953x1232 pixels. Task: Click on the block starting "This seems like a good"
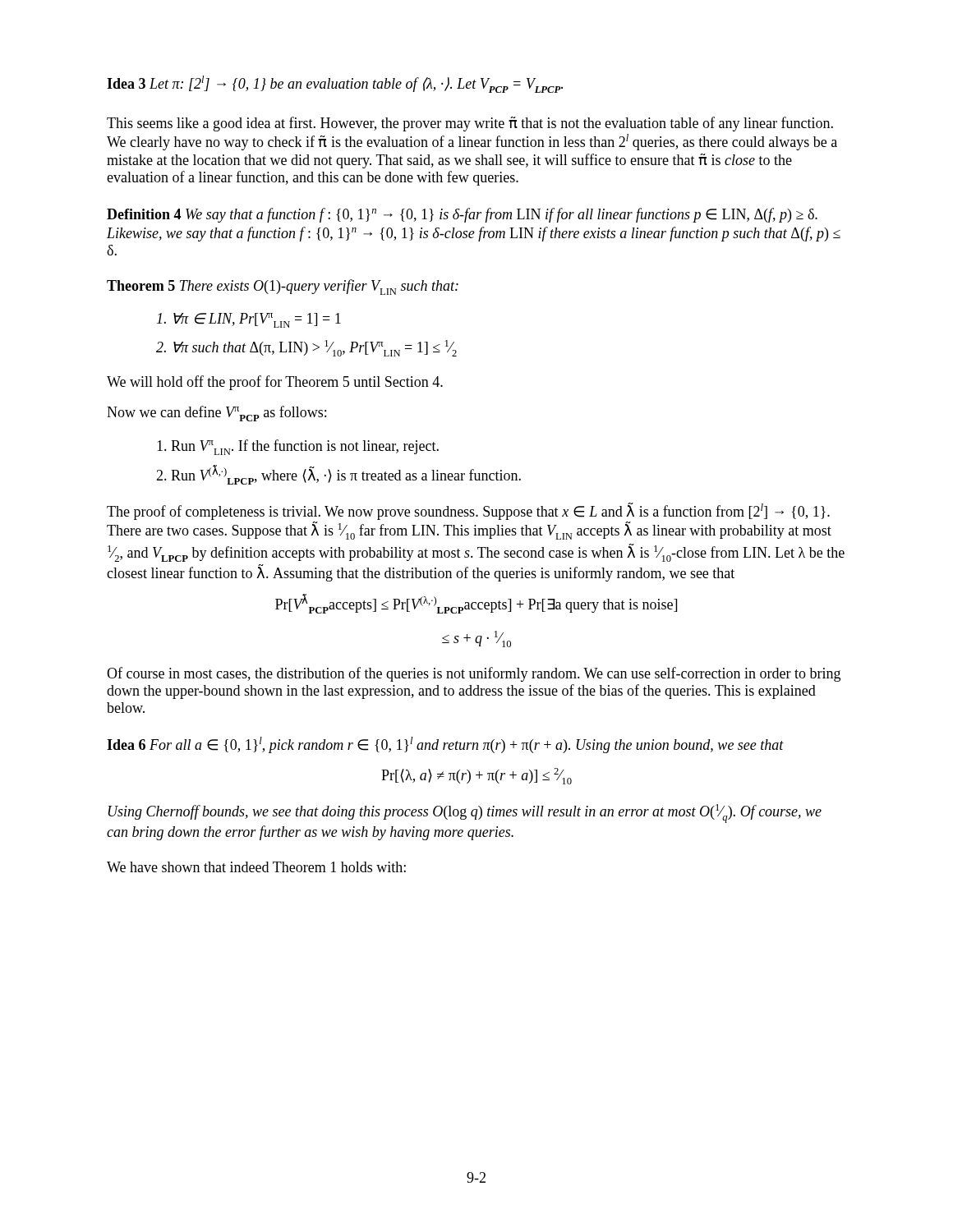click(x=472, y=150)
